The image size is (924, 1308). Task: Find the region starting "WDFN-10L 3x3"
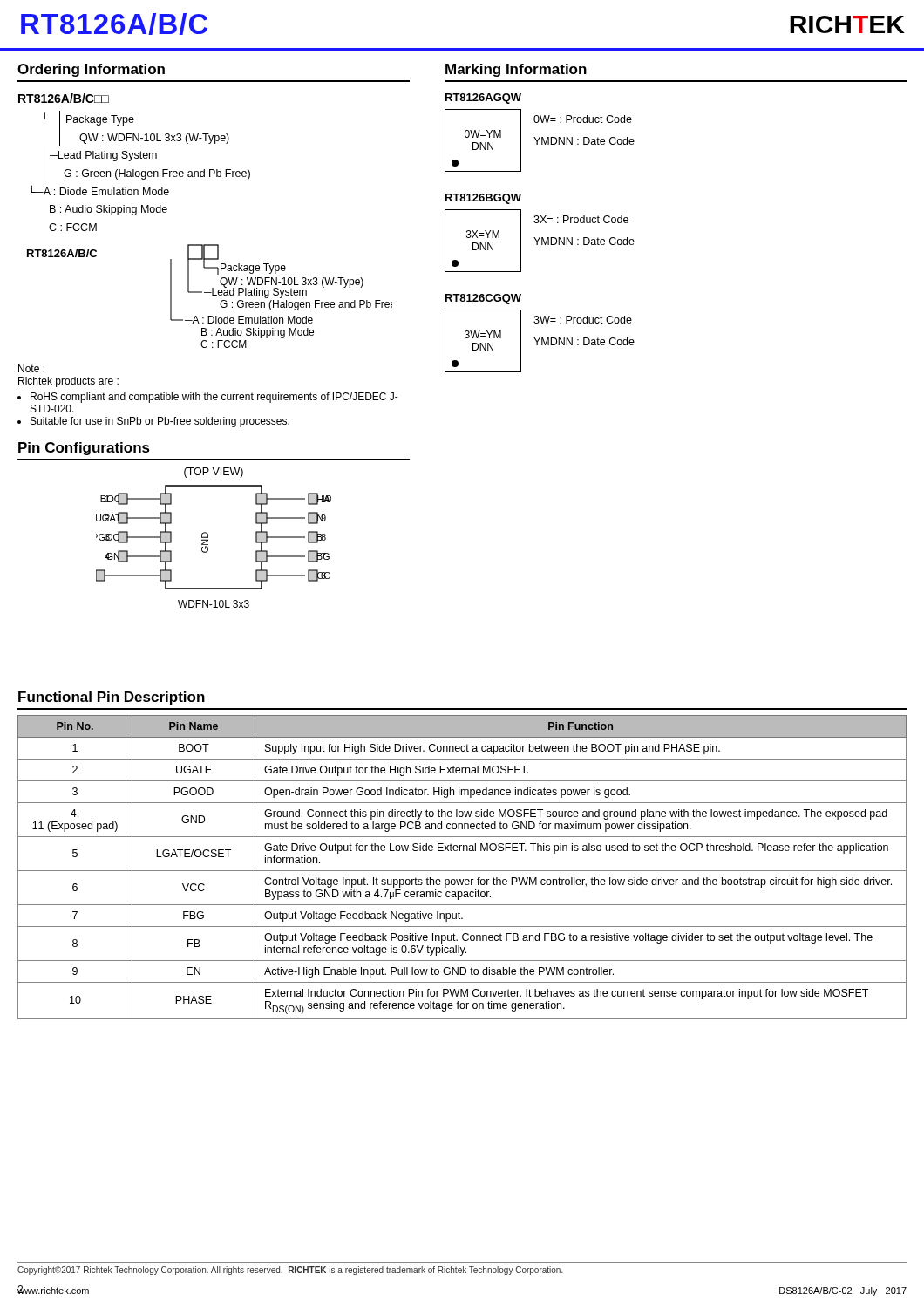[214, 605]
